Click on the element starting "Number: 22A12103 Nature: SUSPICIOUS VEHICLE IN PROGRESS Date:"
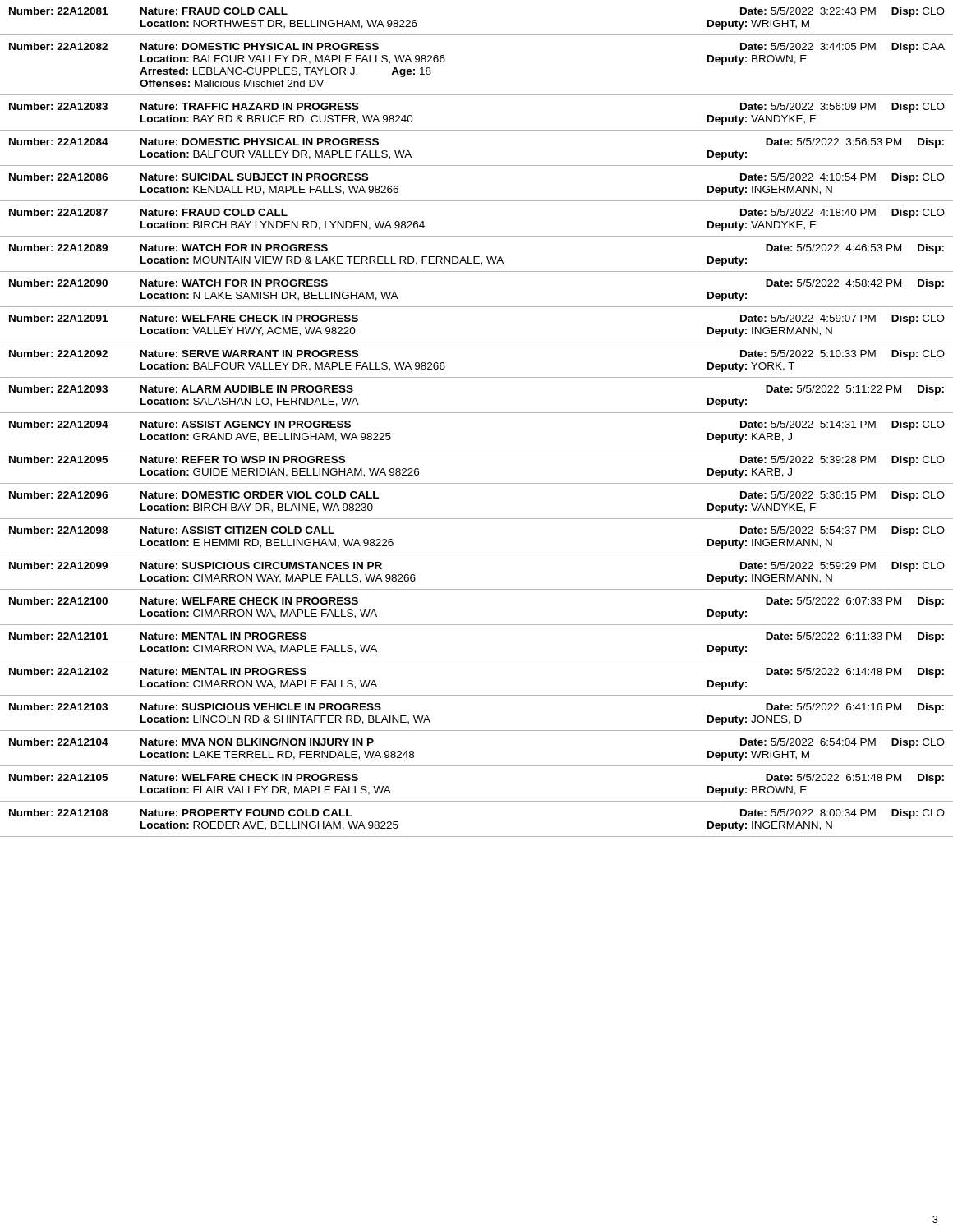 (52, 709)
